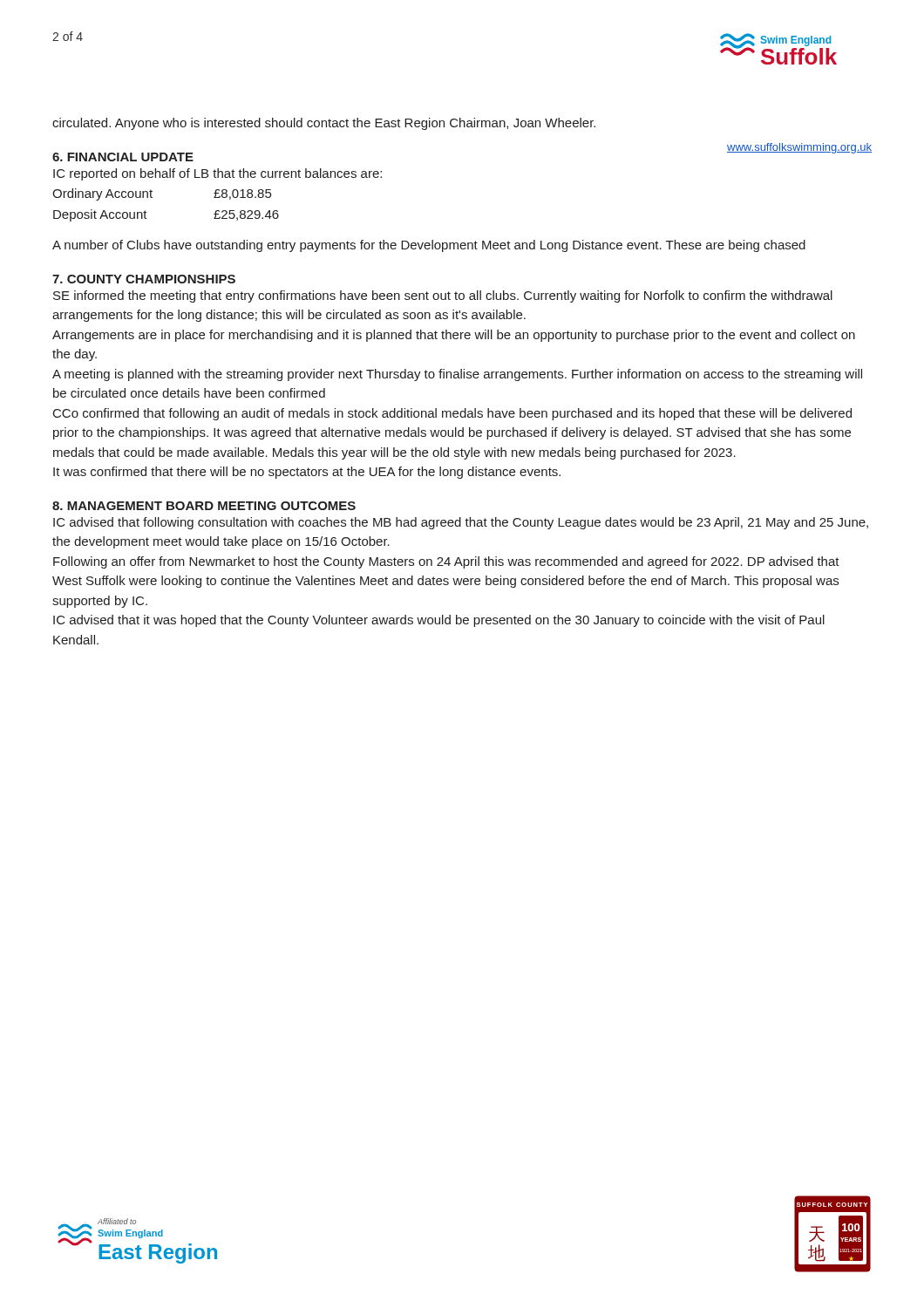Where does it say "7. COUNTY CHAMPIONSHIPS"?
The height and width of the screenshot is (1308, 924).
[144, 278]
